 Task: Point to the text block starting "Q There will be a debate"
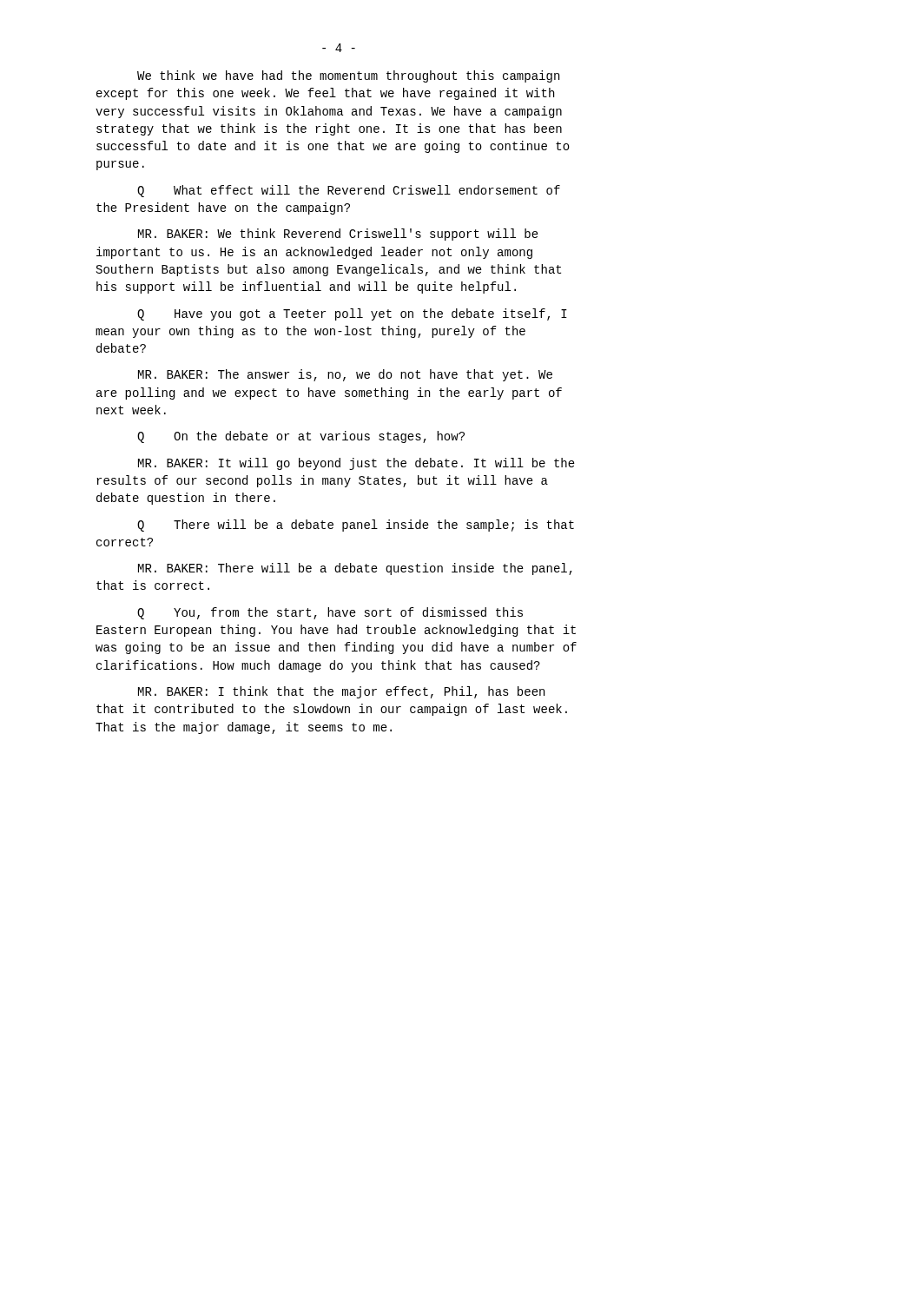pos(335,534)
